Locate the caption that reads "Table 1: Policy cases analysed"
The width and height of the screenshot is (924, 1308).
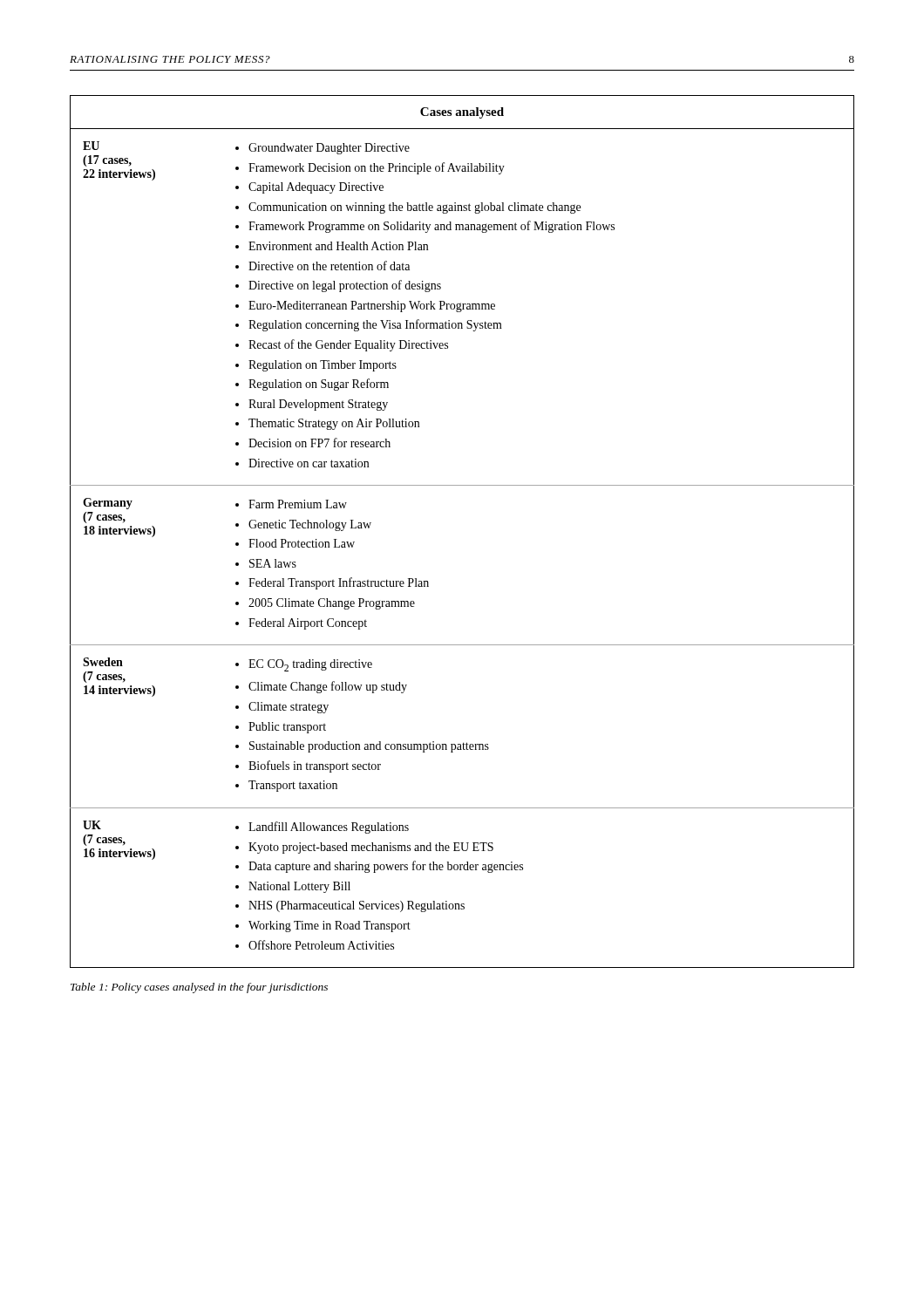pos(199,987)
